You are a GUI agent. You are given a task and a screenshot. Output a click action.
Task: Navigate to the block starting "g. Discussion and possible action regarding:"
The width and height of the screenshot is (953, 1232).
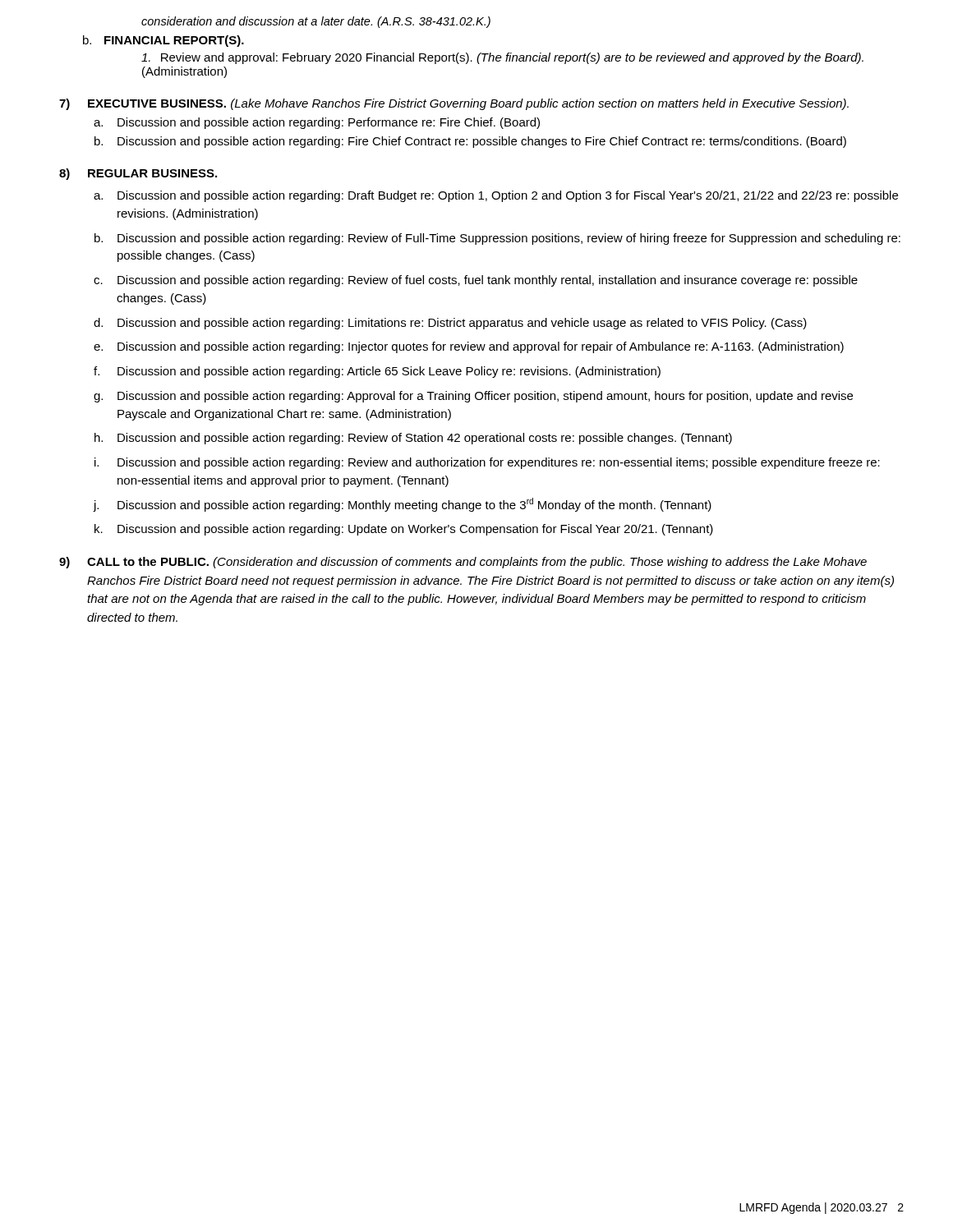499,404
